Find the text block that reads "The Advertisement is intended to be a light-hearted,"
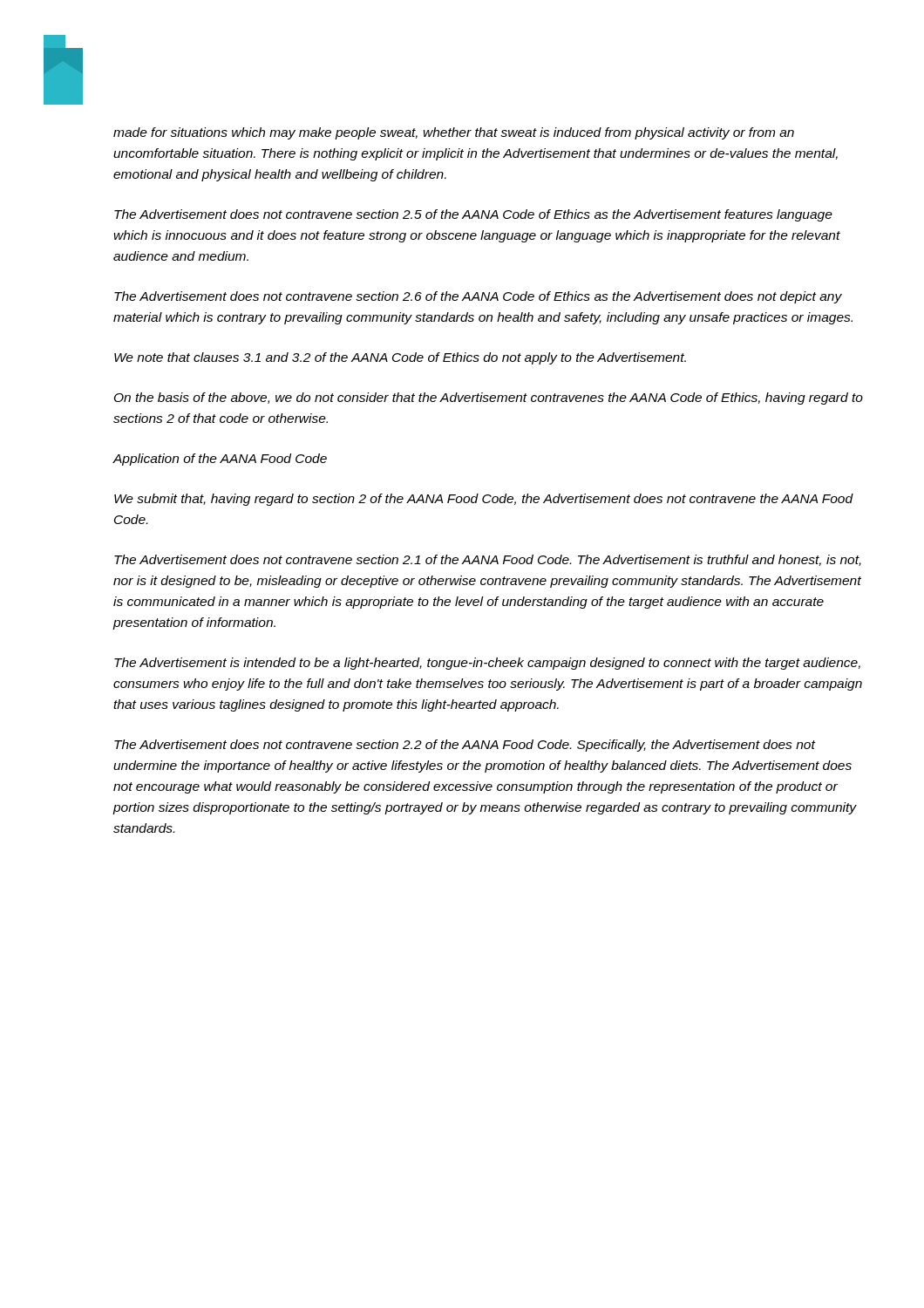This screenshot has height=1308, width=924. tap(488, 684)
